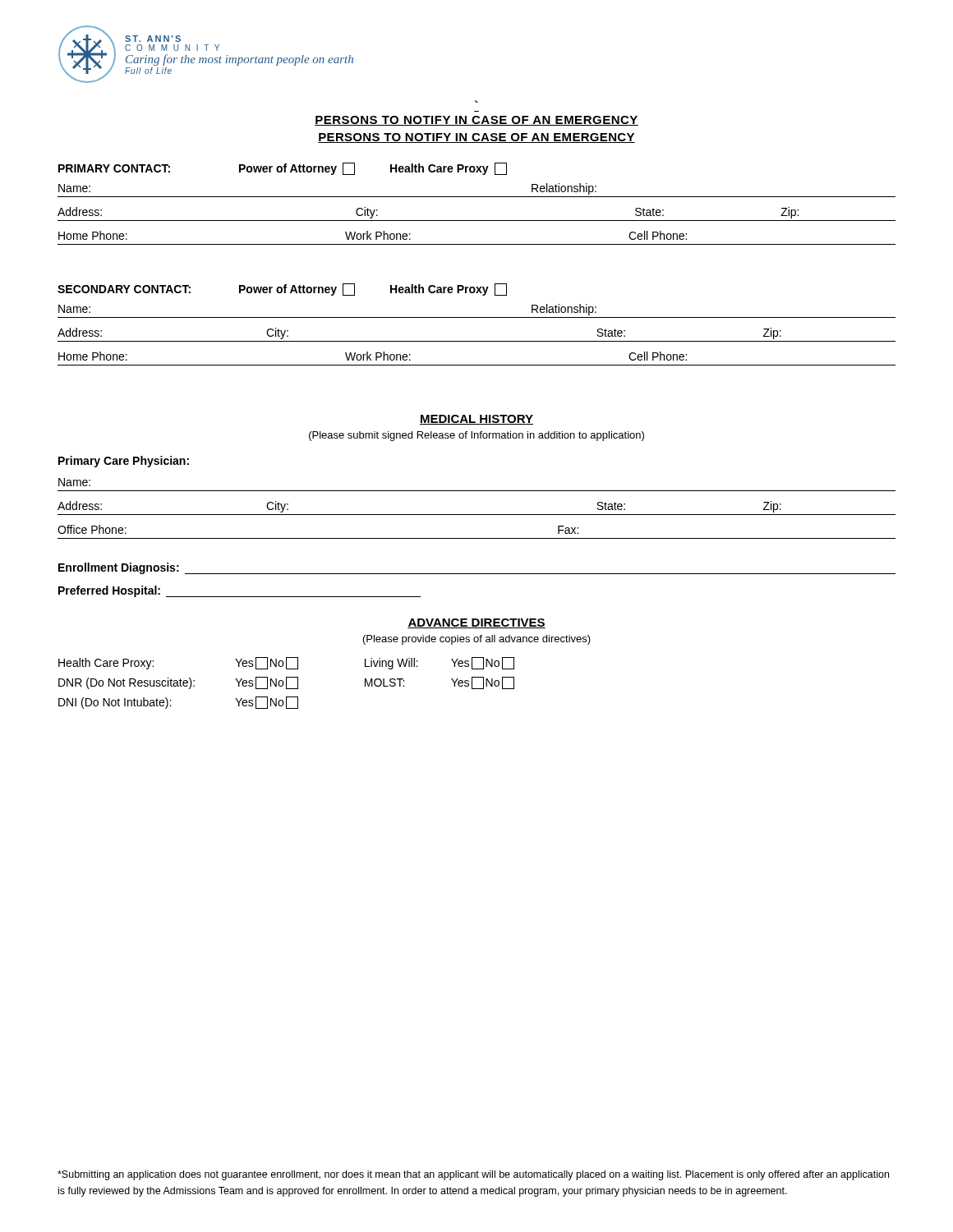Navigate to the text starting "SECONDARY CONTACT: Power of Attorney Health"
The image size is (953, 1232).
(476, 324)
